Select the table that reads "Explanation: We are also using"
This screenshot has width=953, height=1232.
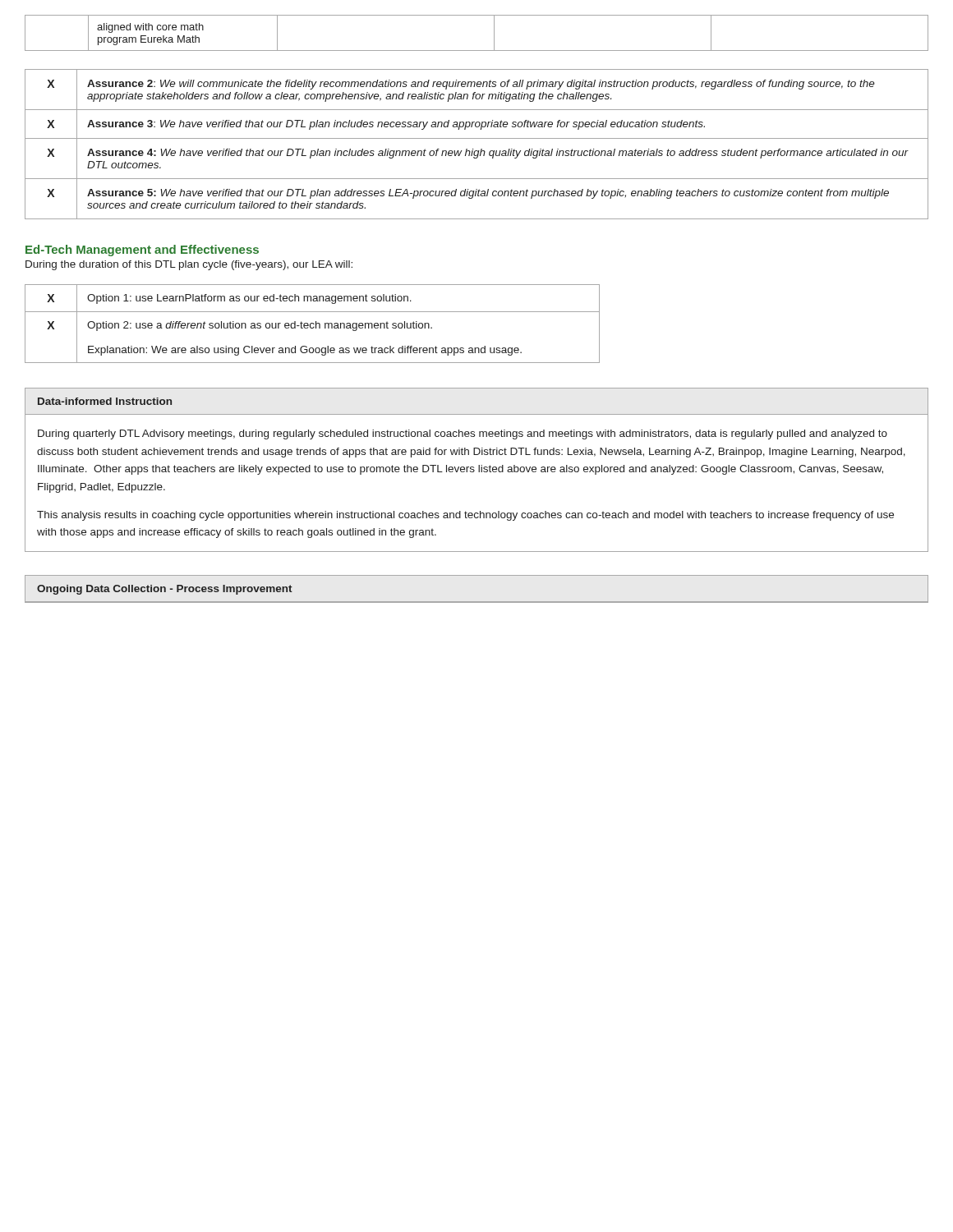[476, 324]
